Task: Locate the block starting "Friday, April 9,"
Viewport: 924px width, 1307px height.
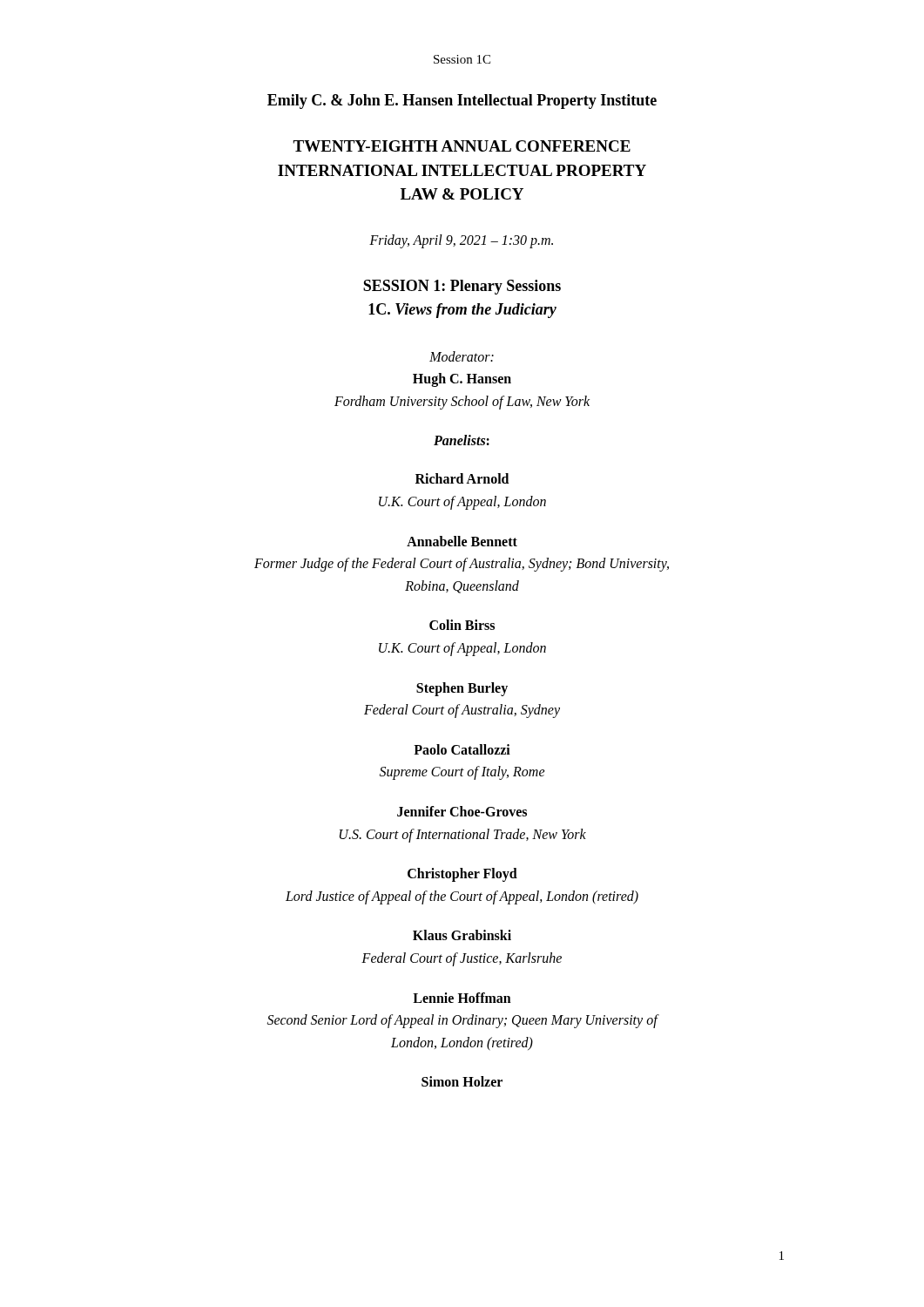Action: [x=462, y=240]
